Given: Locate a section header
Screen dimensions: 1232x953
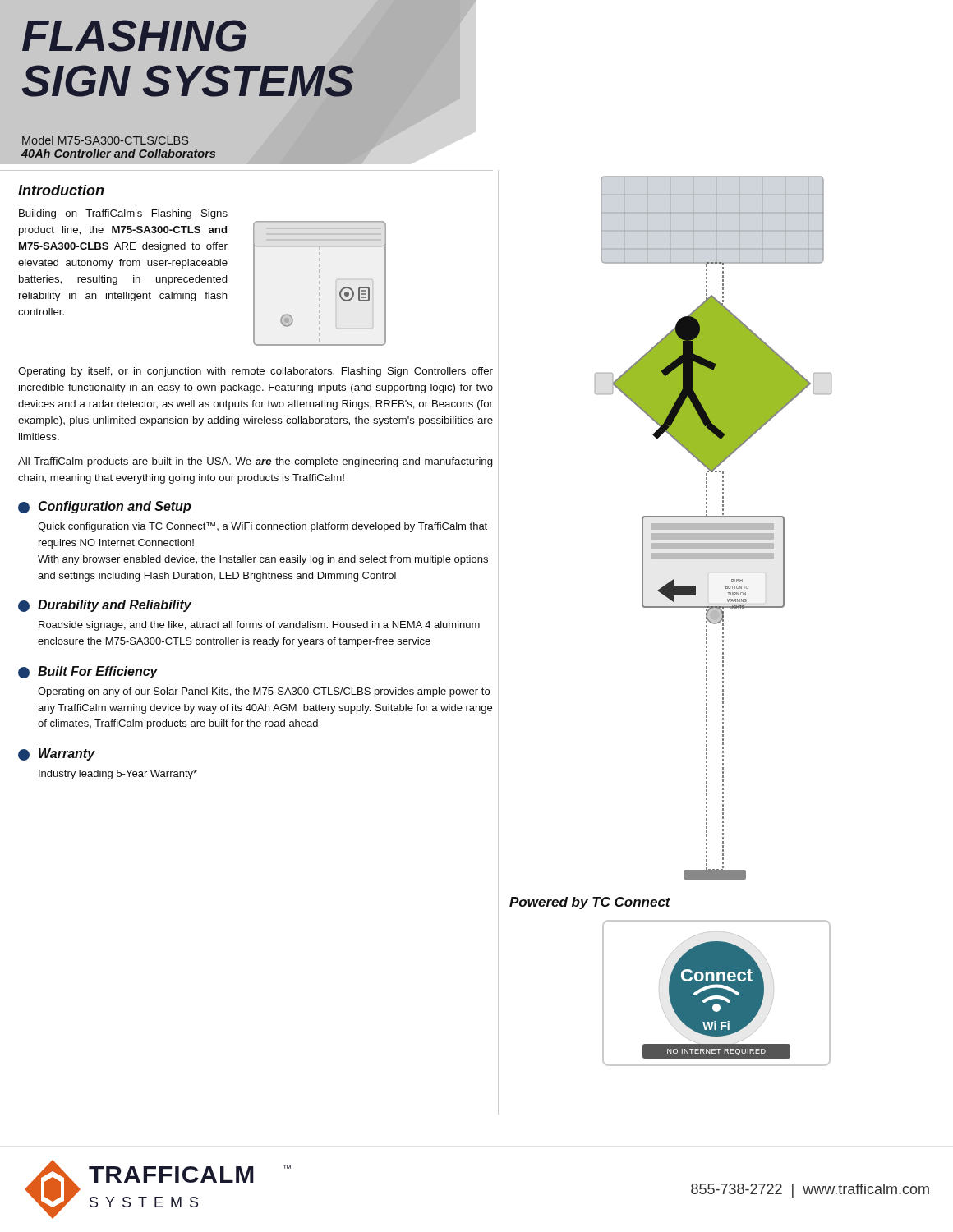Looking at the screenshot, I should pyautogui.click(x=61, y=191).
